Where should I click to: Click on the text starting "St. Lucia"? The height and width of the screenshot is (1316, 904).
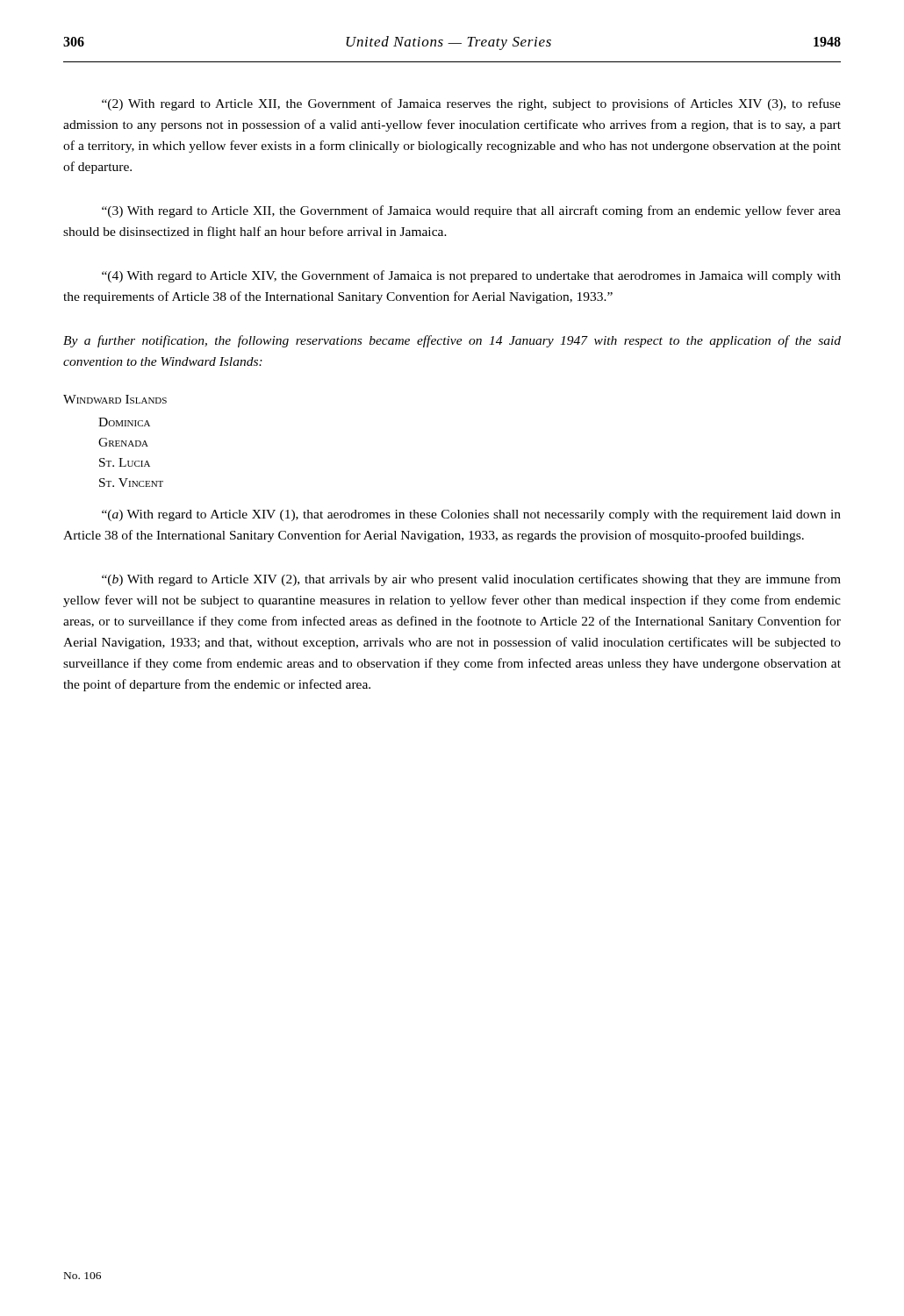point(124,462)
